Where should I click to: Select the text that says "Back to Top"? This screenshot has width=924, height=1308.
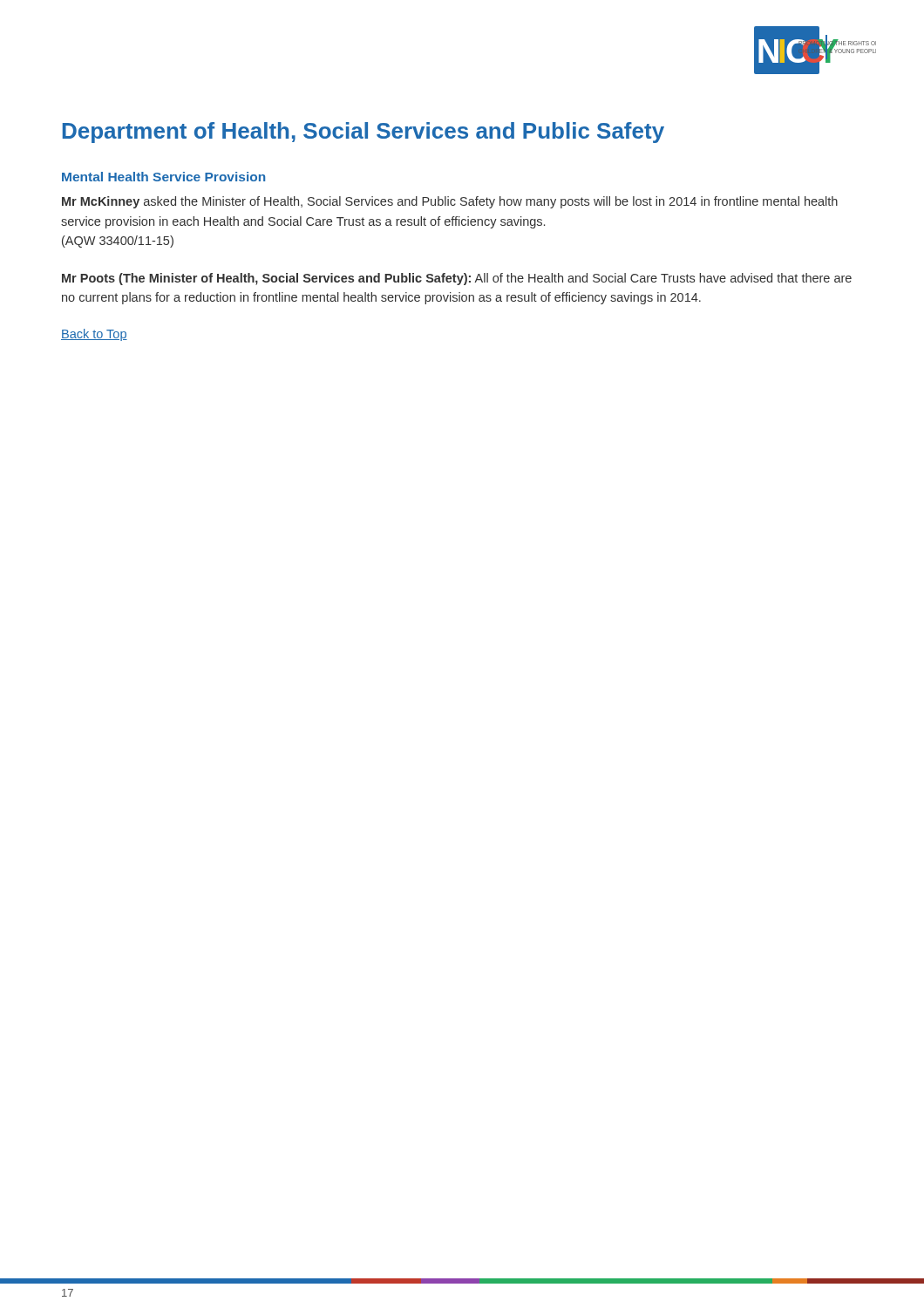point(94,334)
